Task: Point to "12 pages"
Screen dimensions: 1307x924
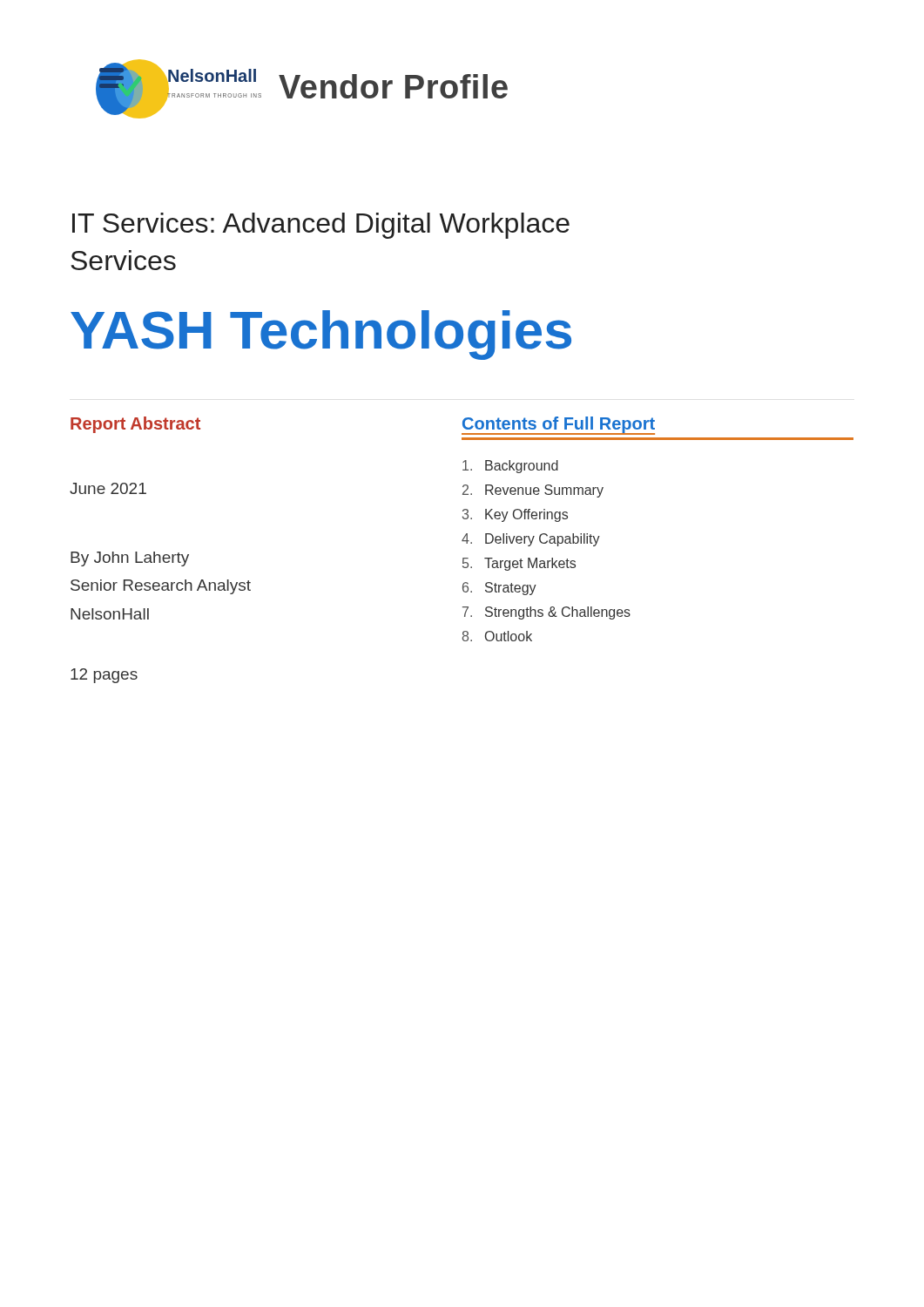Action: pos(104,674)
